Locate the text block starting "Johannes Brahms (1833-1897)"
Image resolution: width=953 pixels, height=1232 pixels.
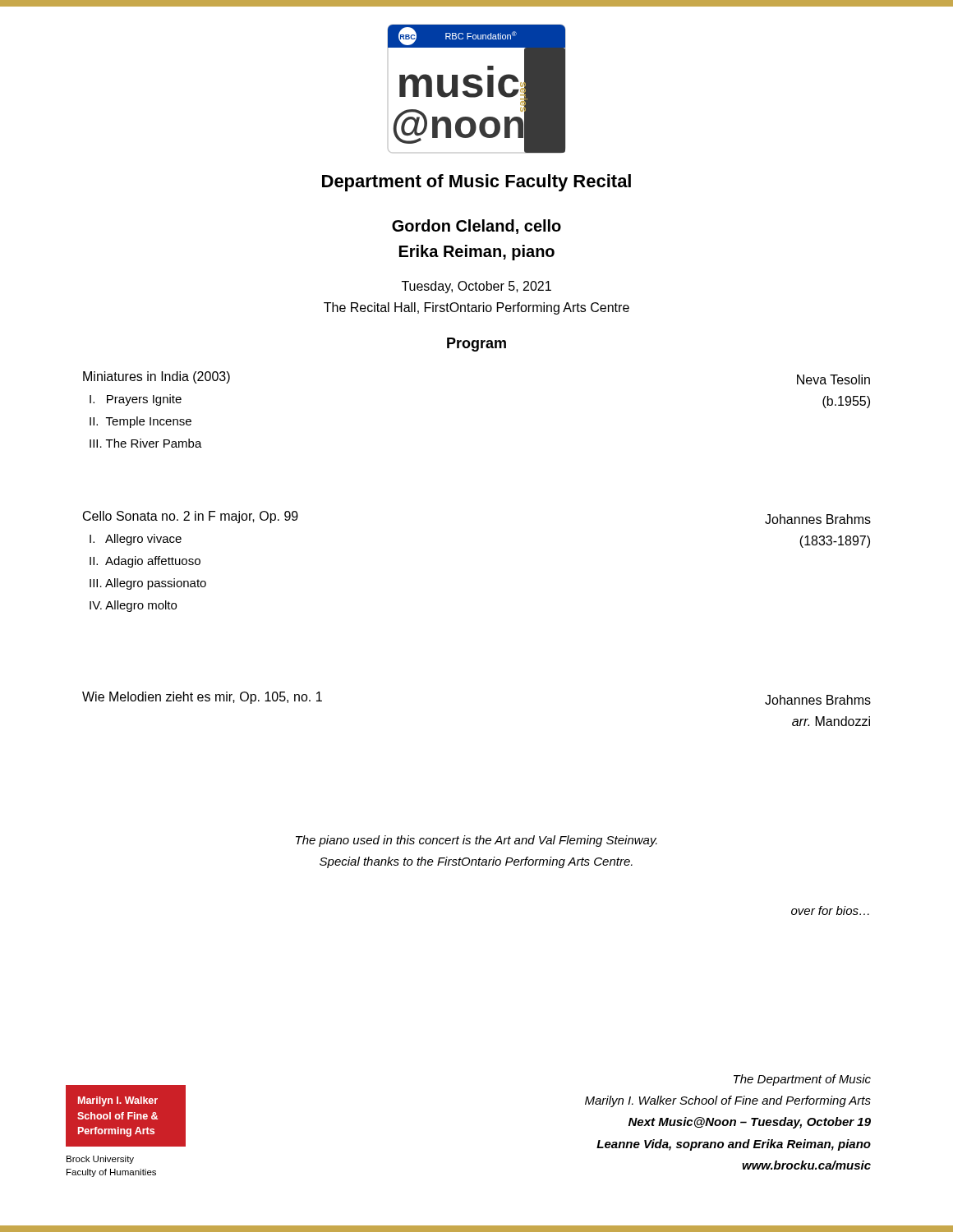818,530
